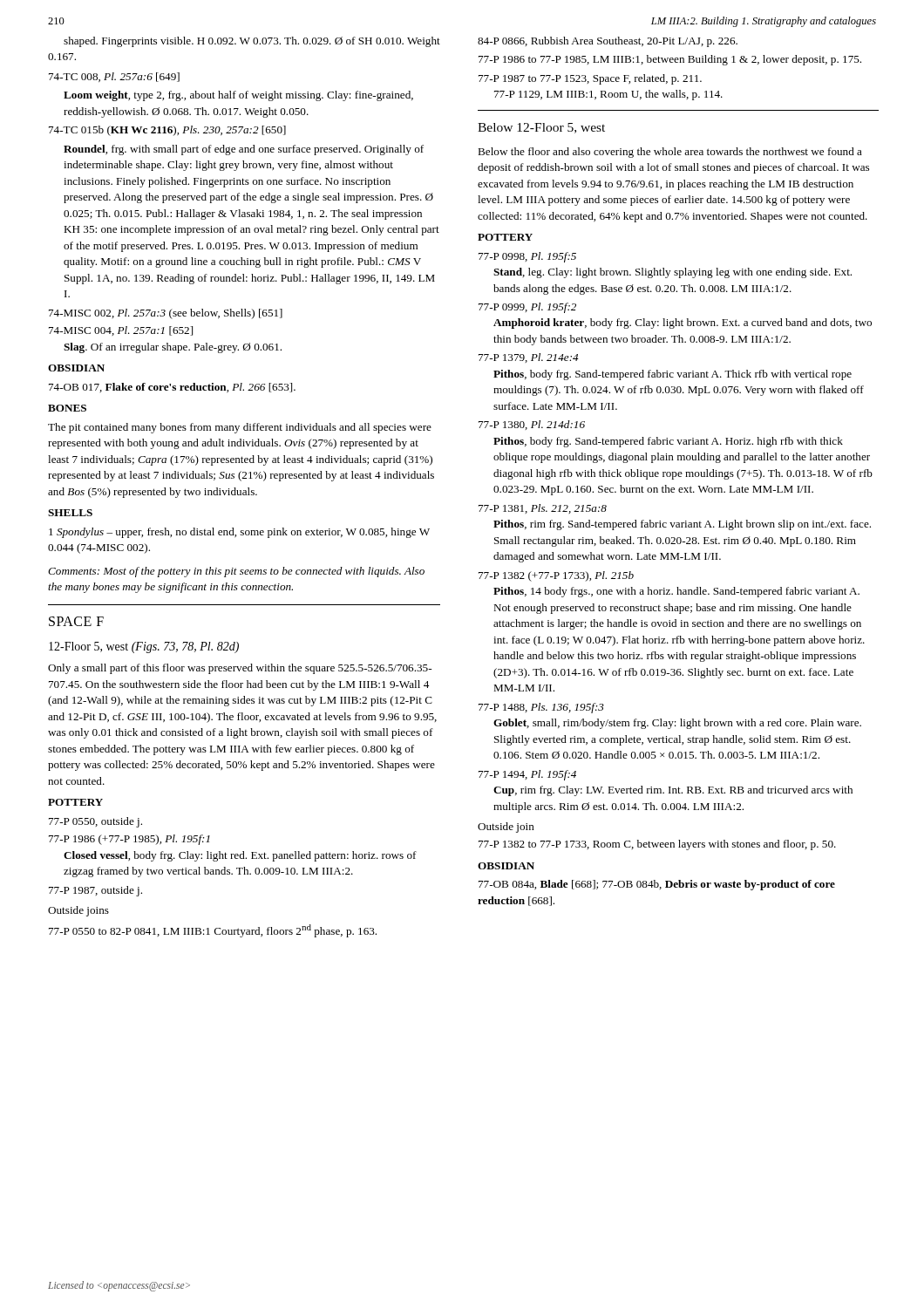Navigate to the block starting "77-P 1986 to 77-P 1985, LM IIIB:1, between"
This screenshot has height=1308, width=924.
coord(670,59)
